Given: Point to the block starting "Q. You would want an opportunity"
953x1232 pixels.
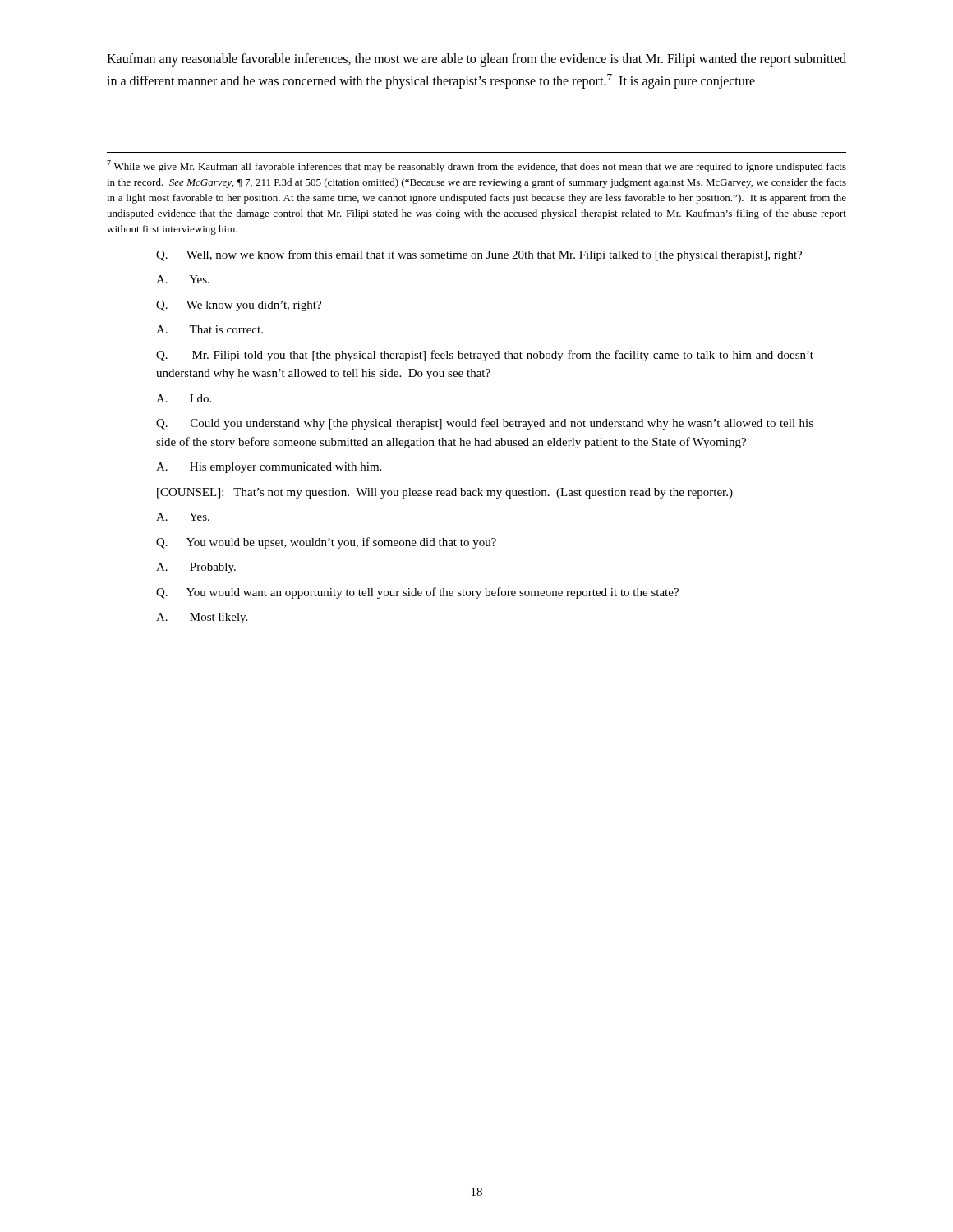Looking at the screenshot, I should tap(418, 592).
